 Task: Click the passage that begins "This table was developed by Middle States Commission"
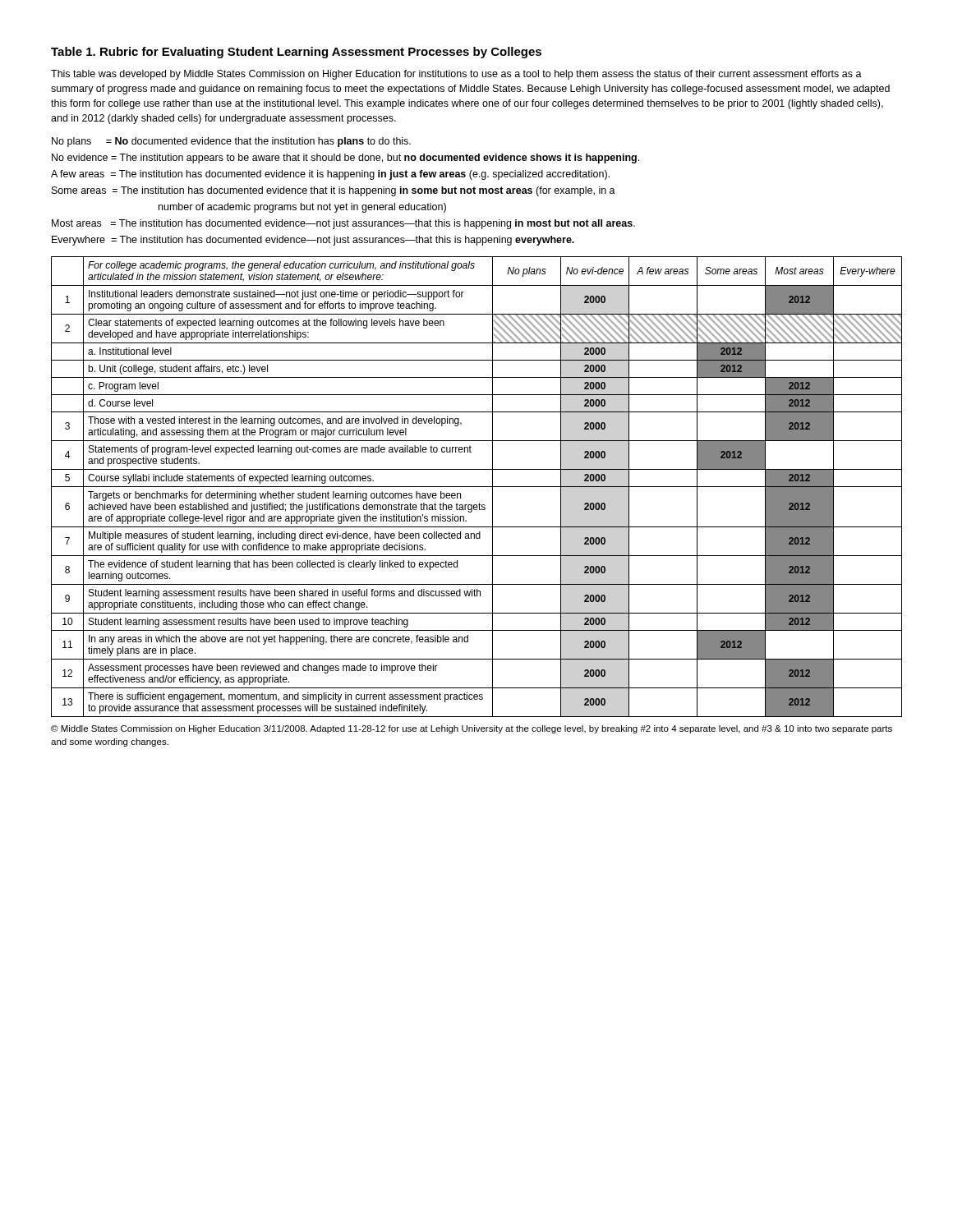coord(470,96)
